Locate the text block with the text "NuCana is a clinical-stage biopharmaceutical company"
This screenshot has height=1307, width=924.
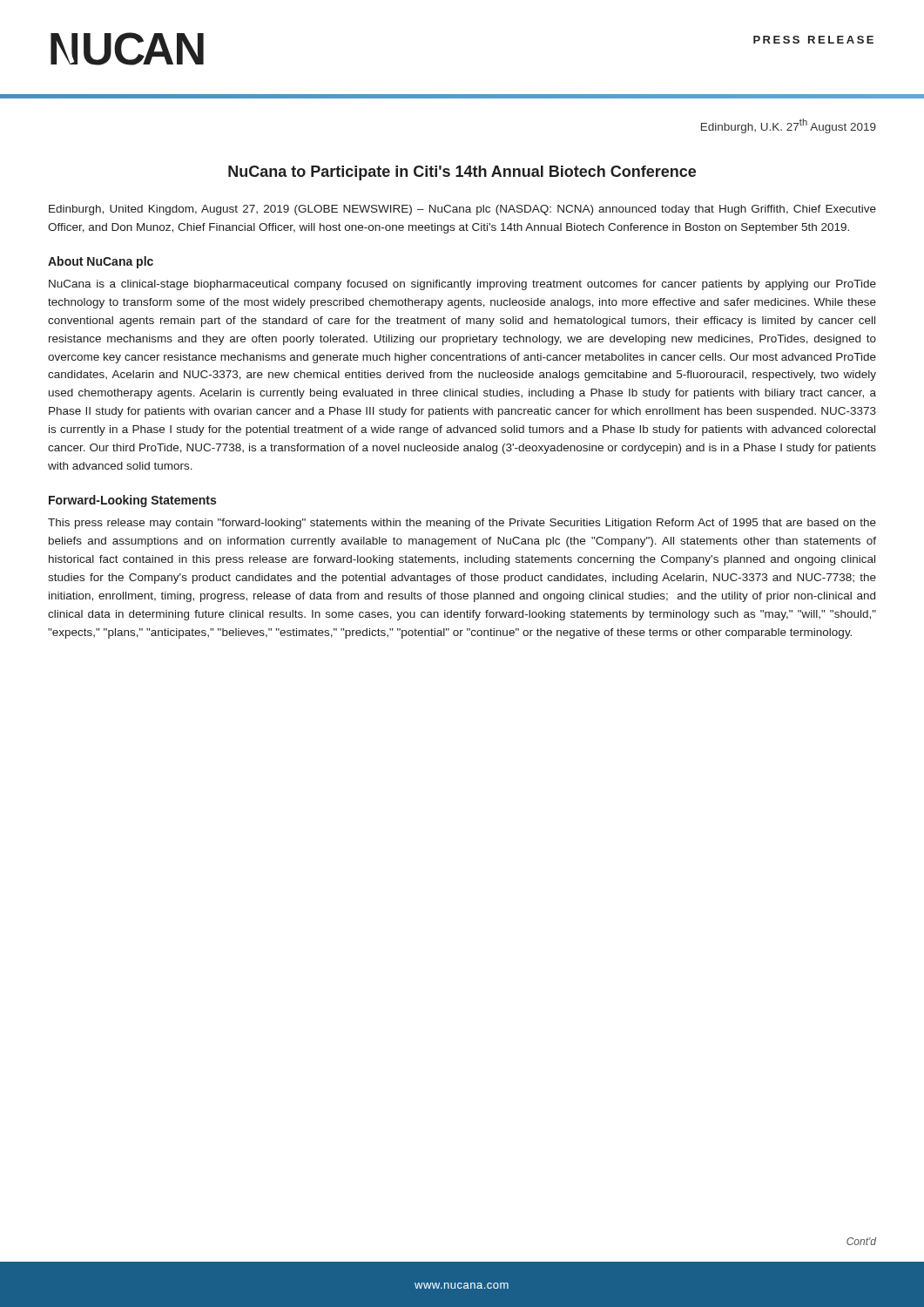[x=462, y=375]
